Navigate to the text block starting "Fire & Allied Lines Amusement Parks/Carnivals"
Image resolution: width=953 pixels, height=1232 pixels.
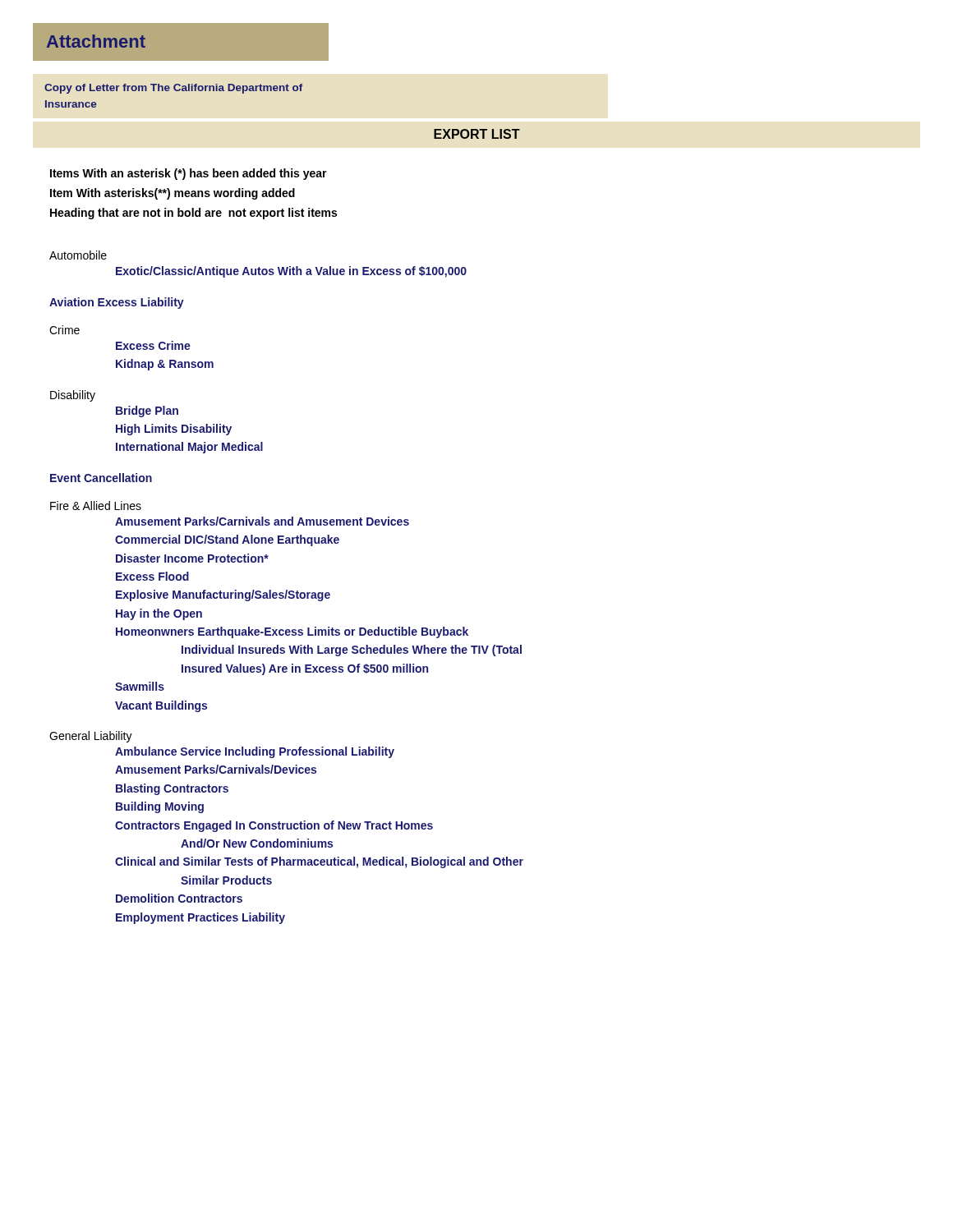(x=96, y=506)
